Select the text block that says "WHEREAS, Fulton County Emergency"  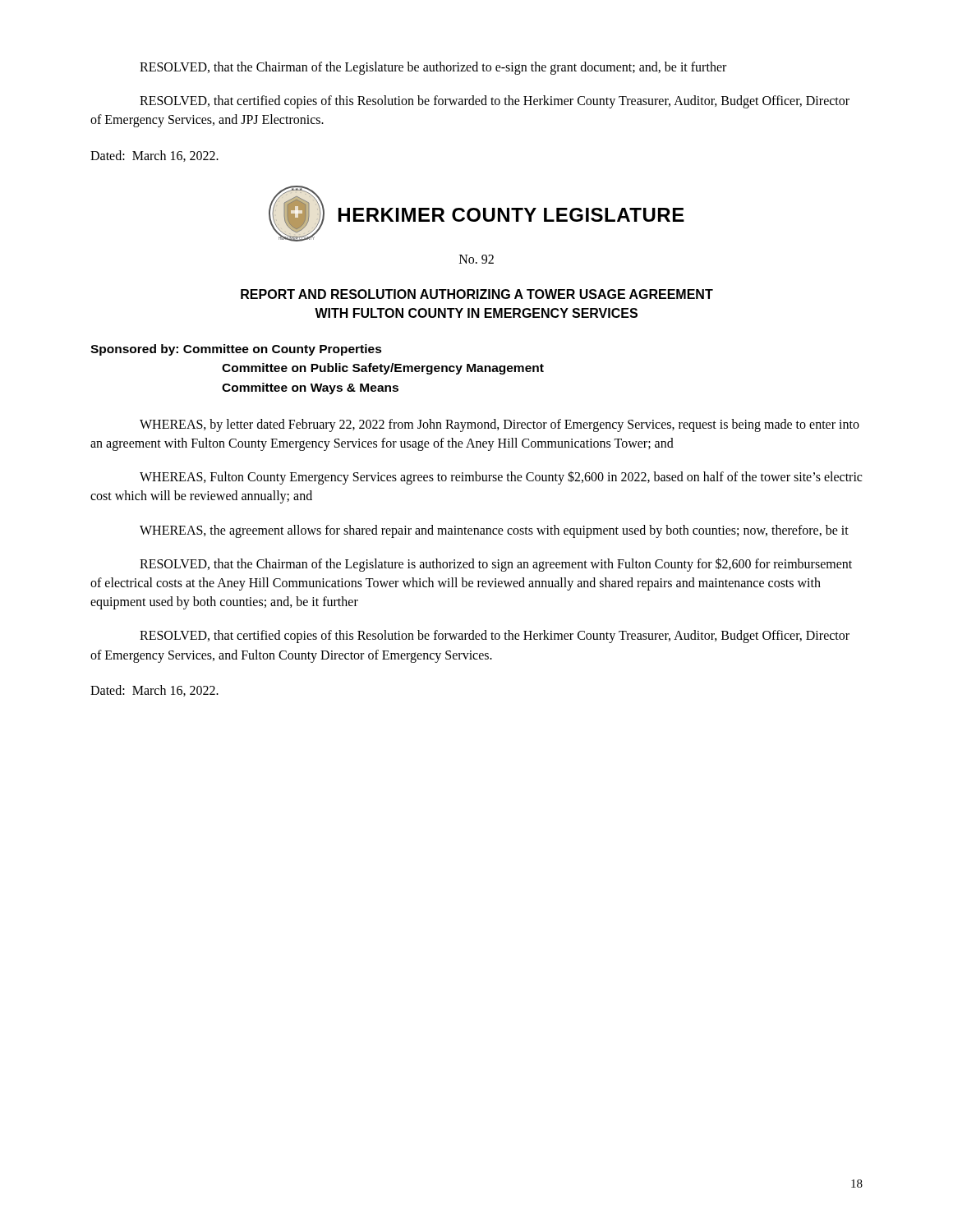click(476, 487)
